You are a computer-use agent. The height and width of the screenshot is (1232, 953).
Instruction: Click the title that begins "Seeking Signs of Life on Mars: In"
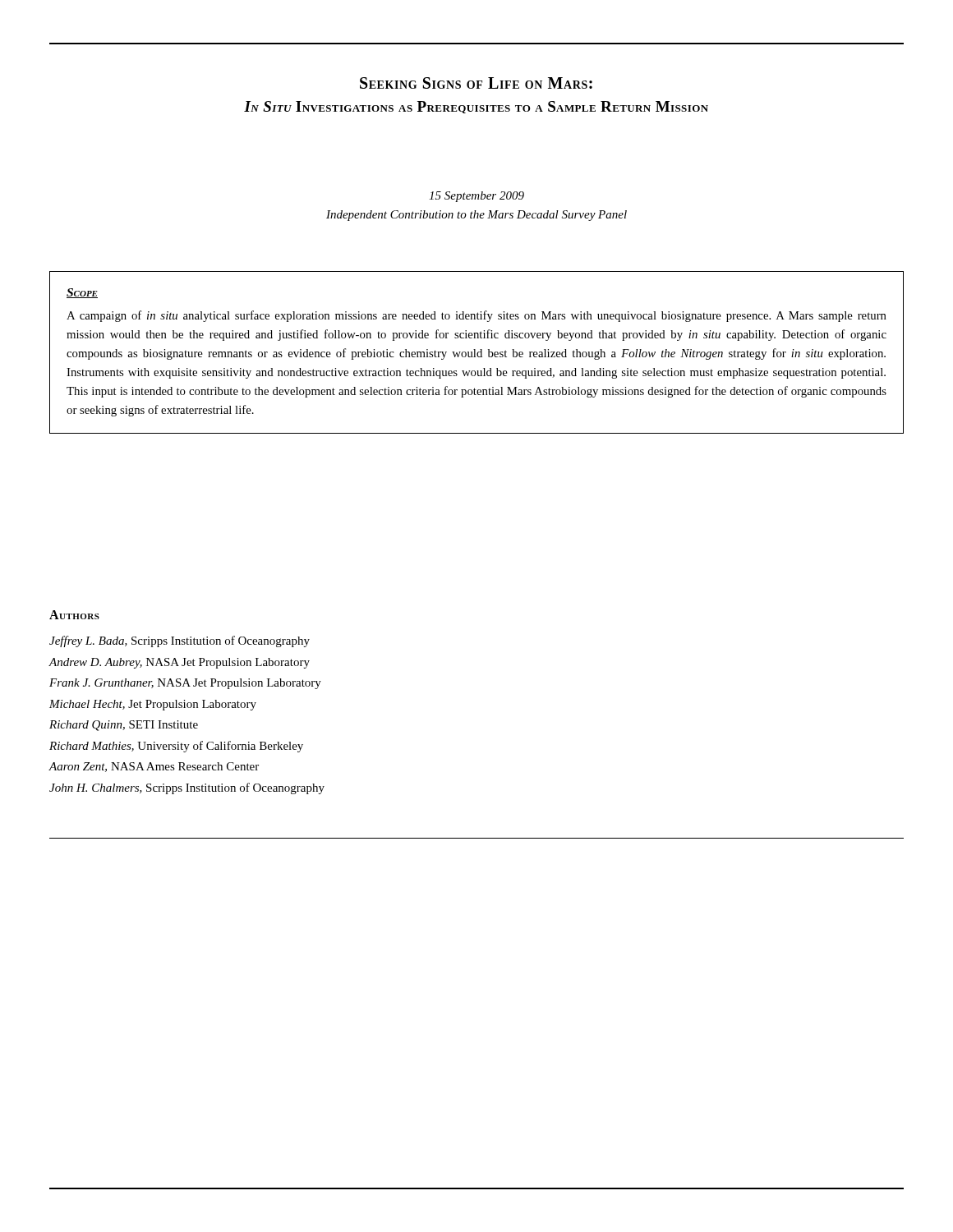point(476,95)
